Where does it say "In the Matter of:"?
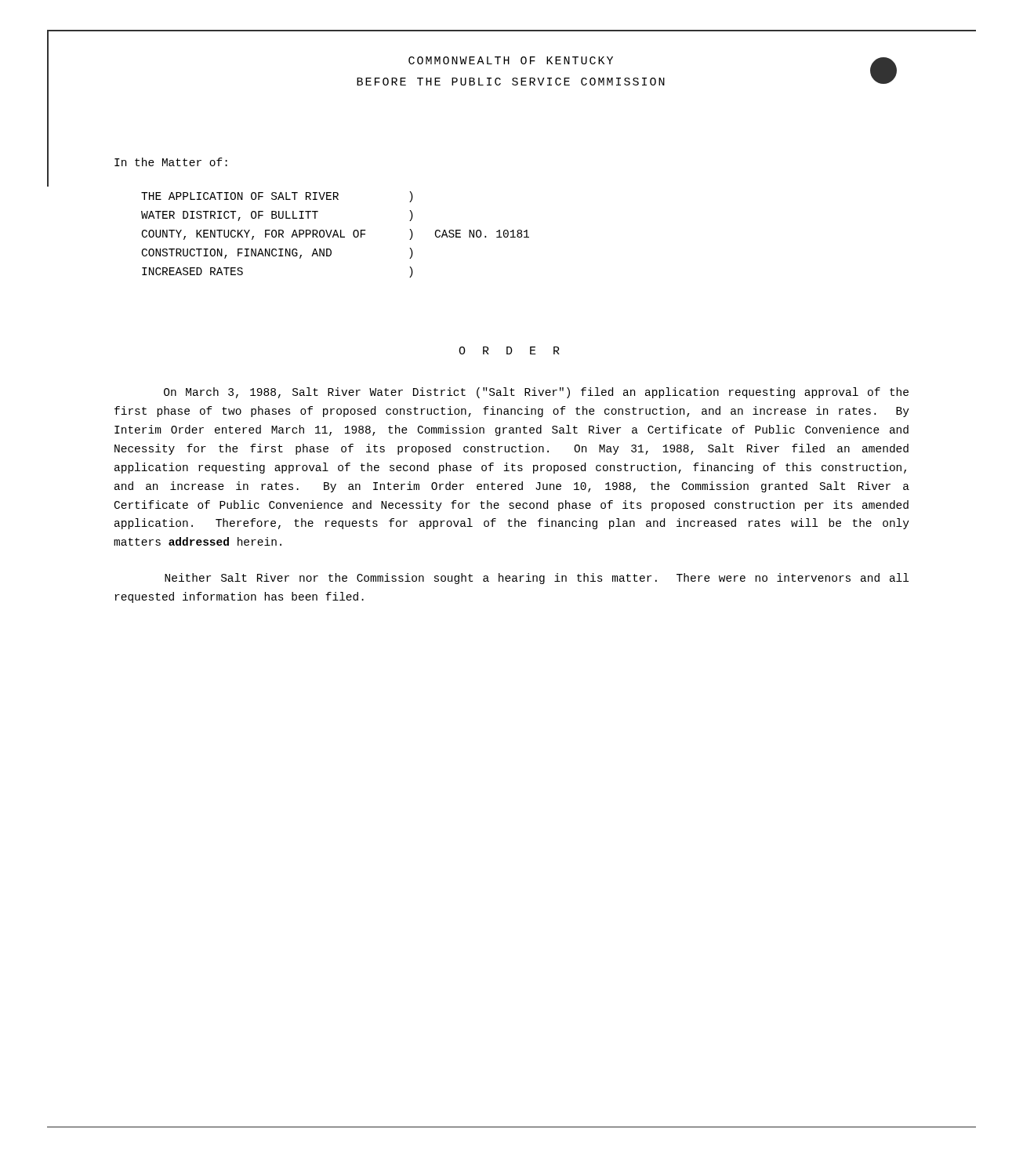Viewport: 1023px width, 1176px height. (x=172, y=163)
